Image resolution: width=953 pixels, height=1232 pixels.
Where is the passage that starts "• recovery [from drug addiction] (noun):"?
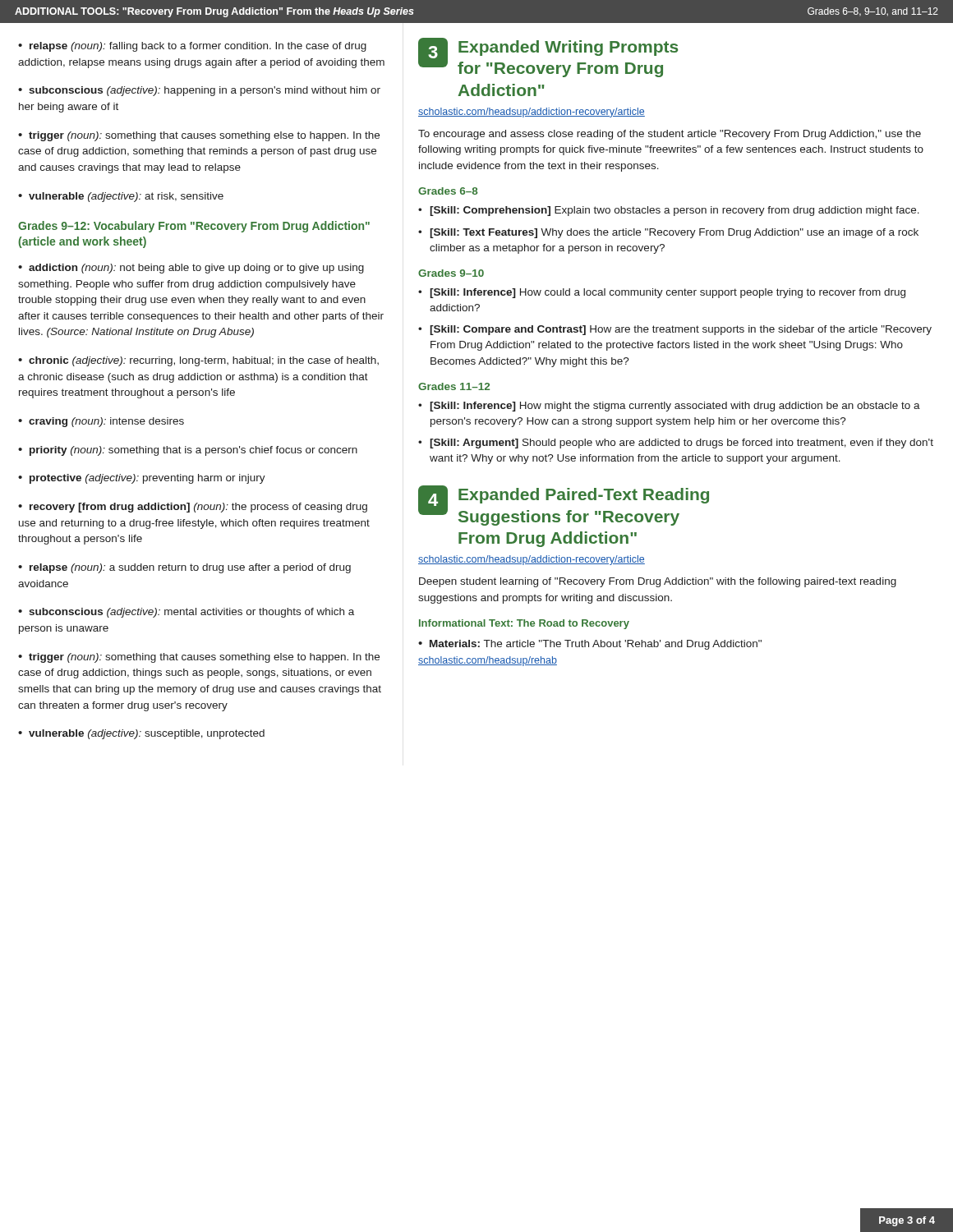click(194, 522)
